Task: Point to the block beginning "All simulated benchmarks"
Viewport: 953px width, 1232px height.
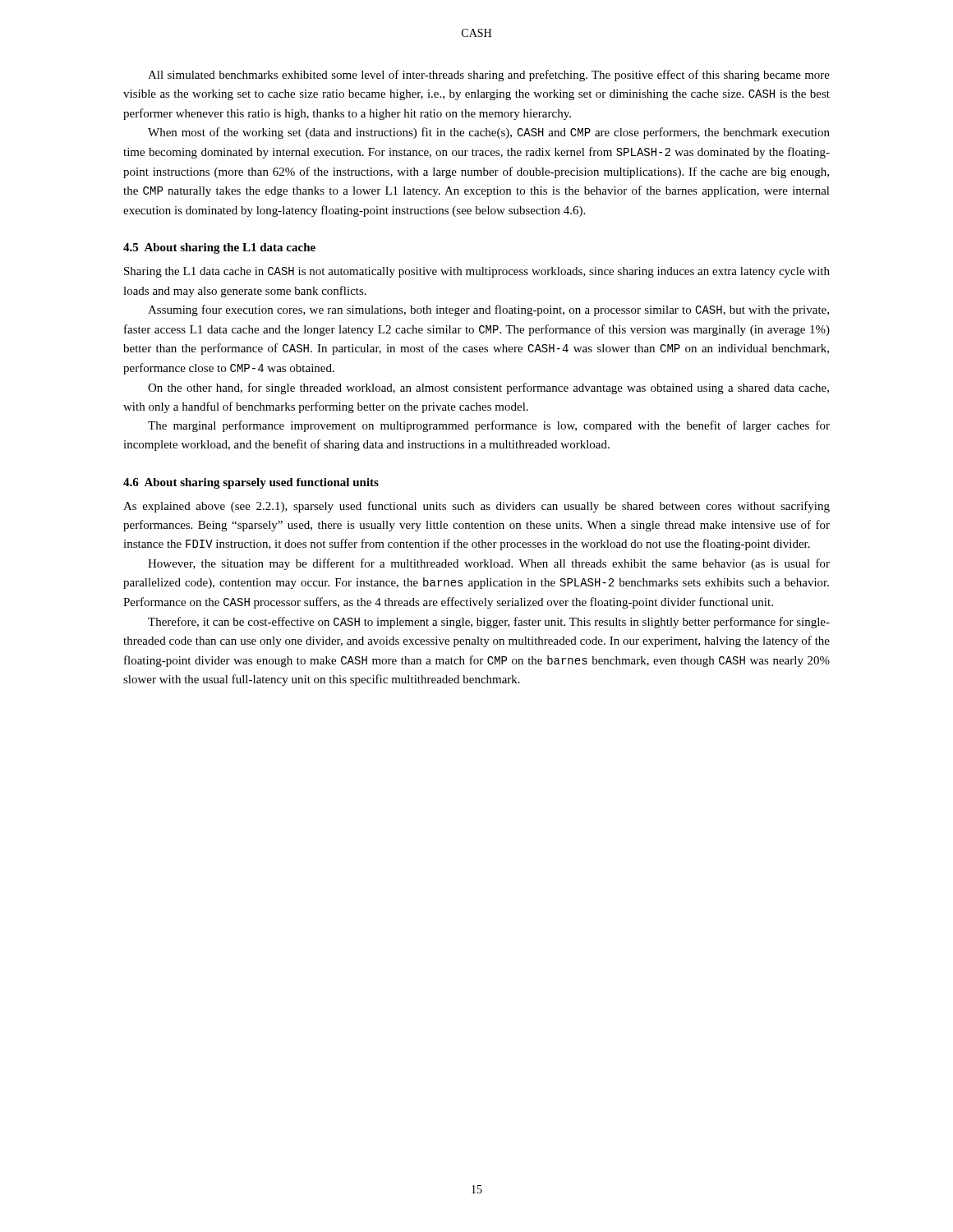Action: 476,94
